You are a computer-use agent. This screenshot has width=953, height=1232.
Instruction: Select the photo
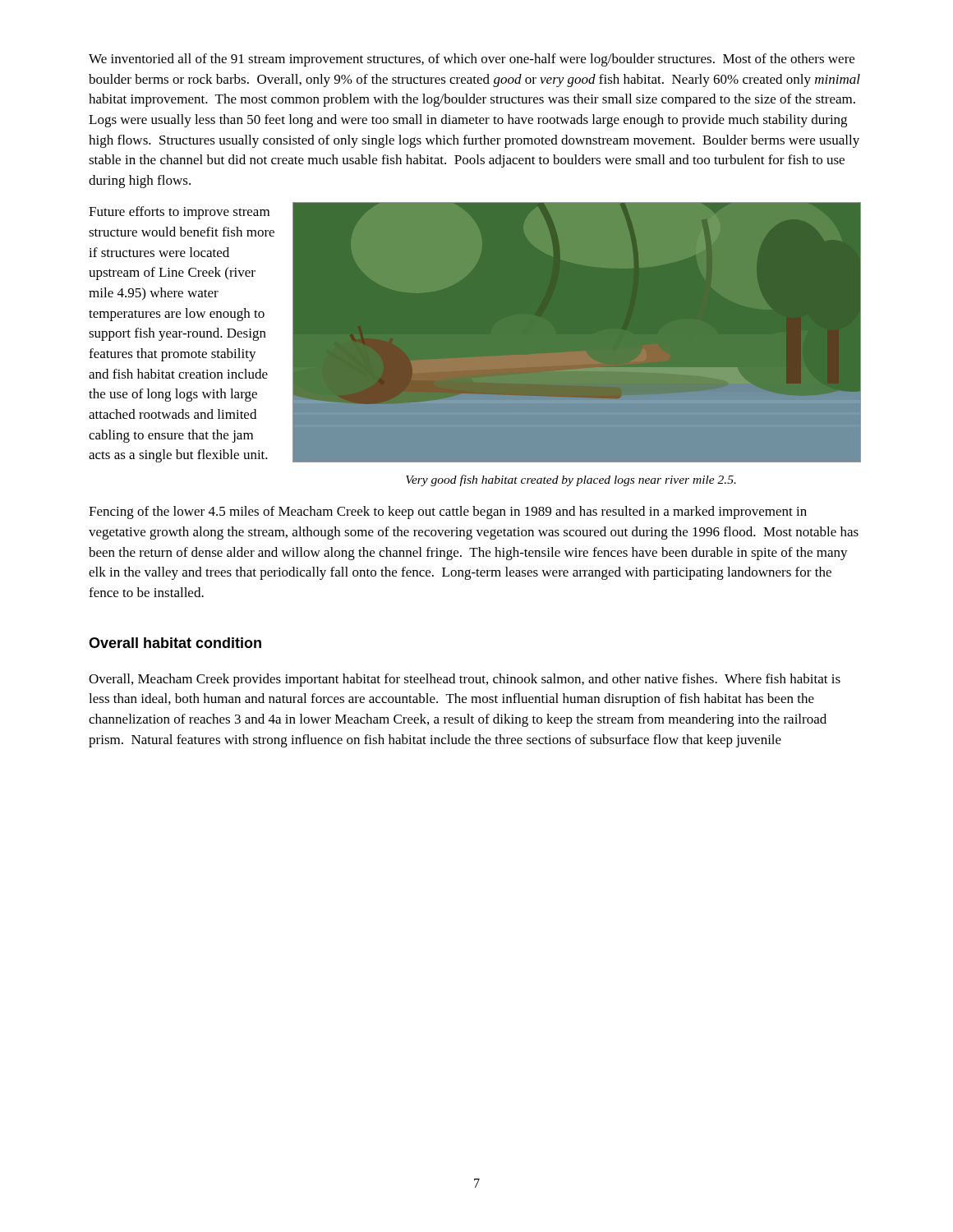point(576,333)
